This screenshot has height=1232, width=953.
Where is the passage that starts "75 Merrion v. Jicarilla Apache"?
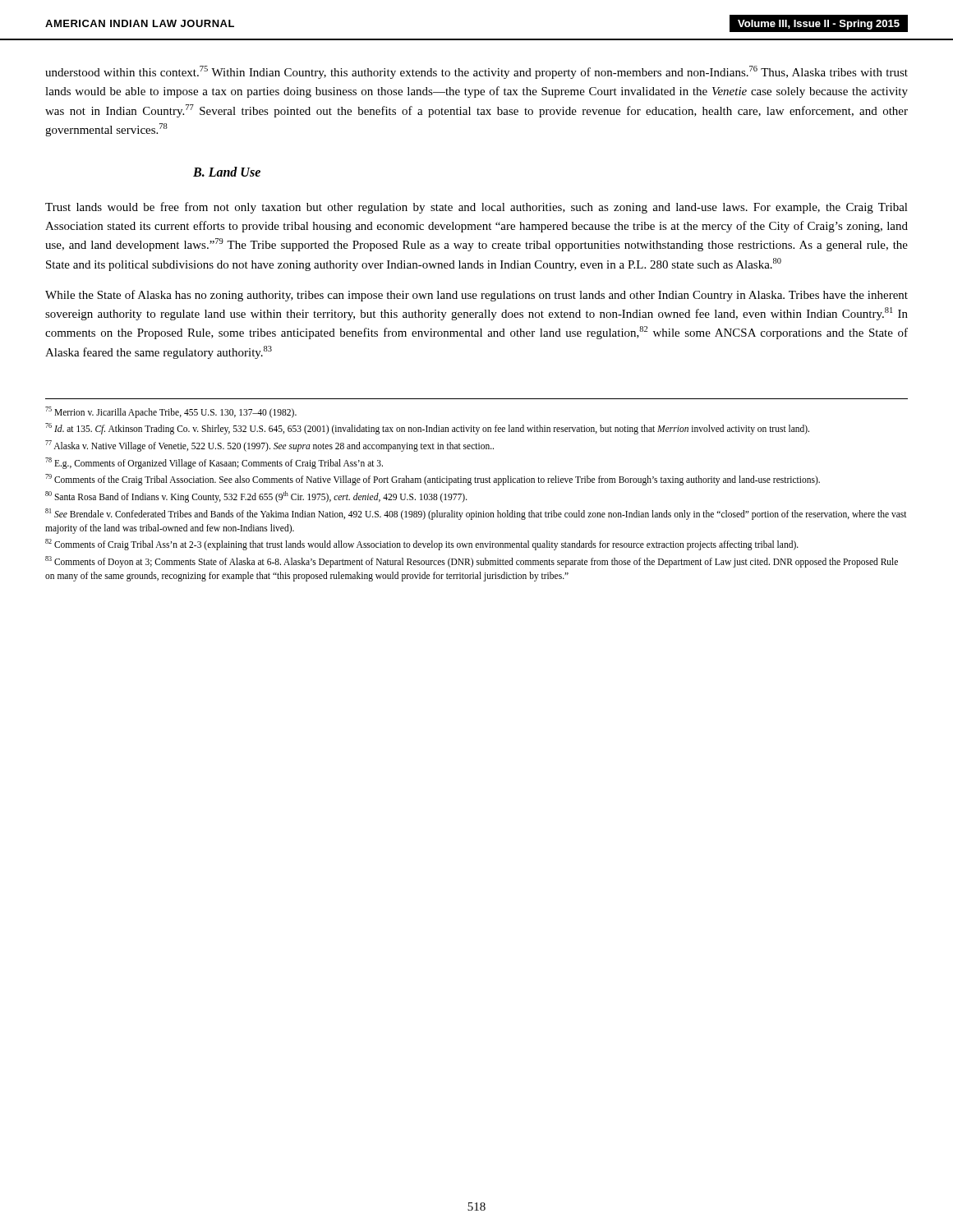171,411
